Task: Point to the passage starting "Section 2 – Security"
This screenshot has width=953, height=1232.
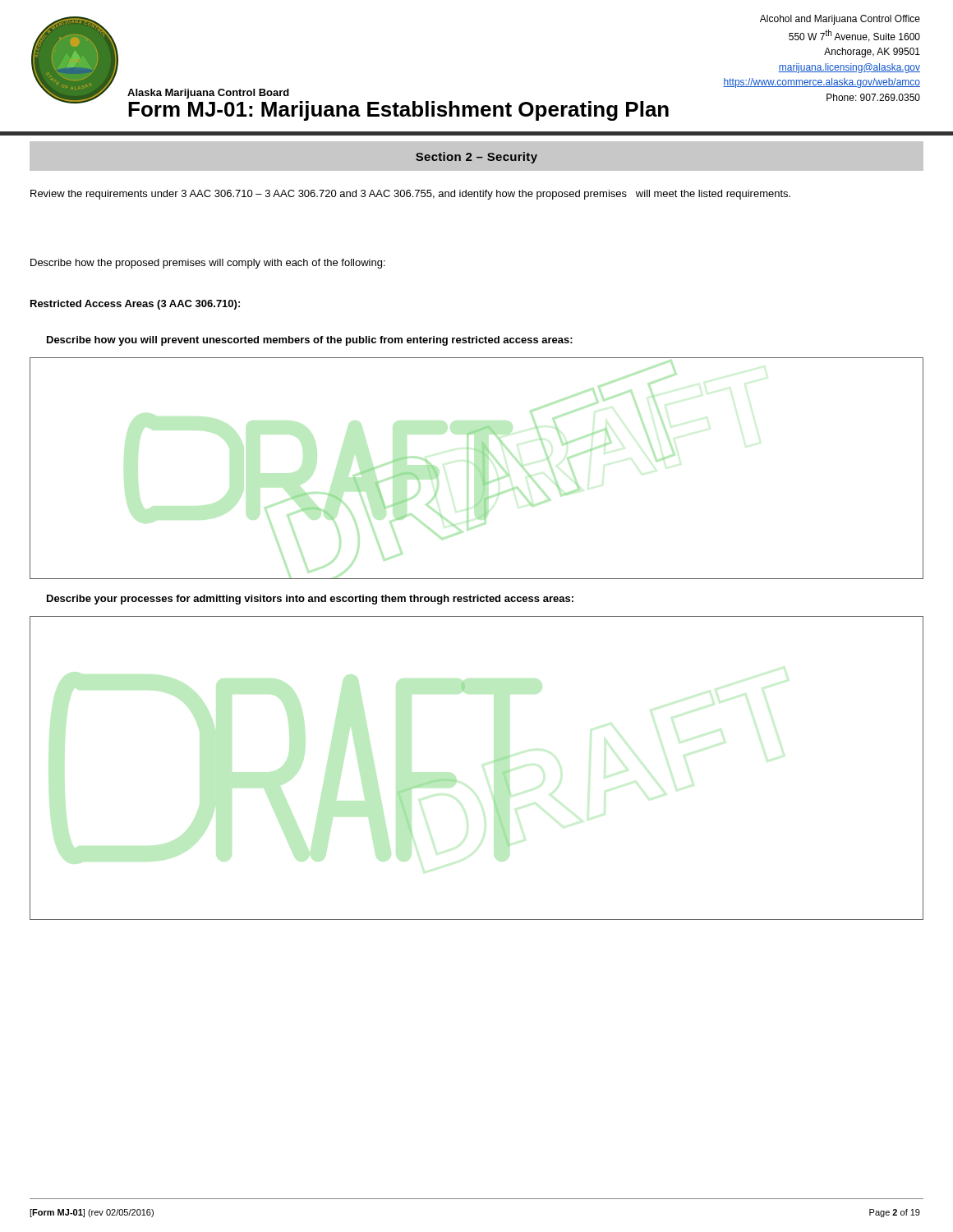Action: coord(476,156)
